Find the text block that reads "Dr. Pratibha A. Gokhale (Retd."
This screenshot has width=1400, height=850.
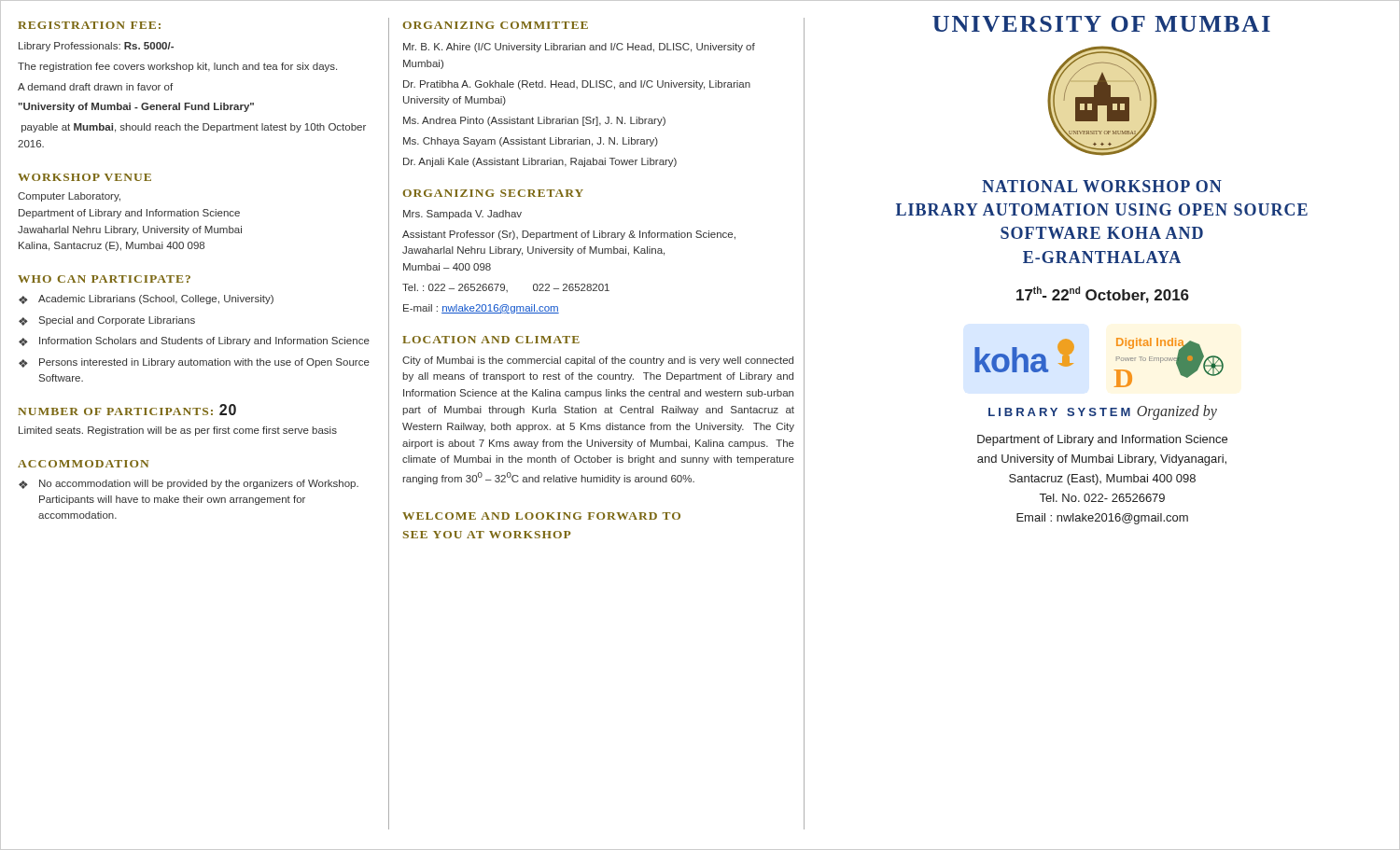[x=578, y=92]
